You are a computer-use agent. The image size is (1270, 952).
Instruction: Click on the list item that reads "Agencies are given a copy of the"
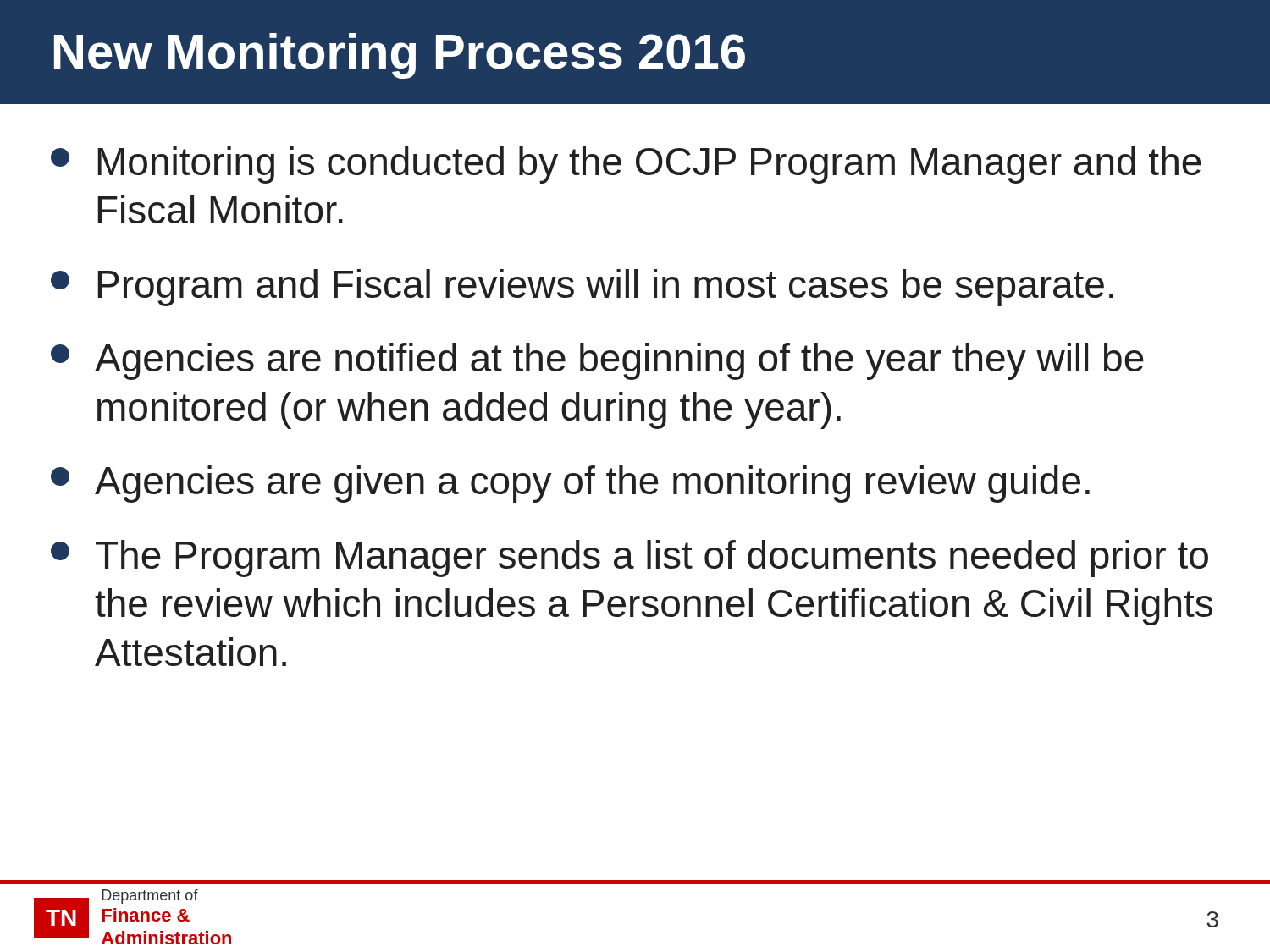[572, 481]
